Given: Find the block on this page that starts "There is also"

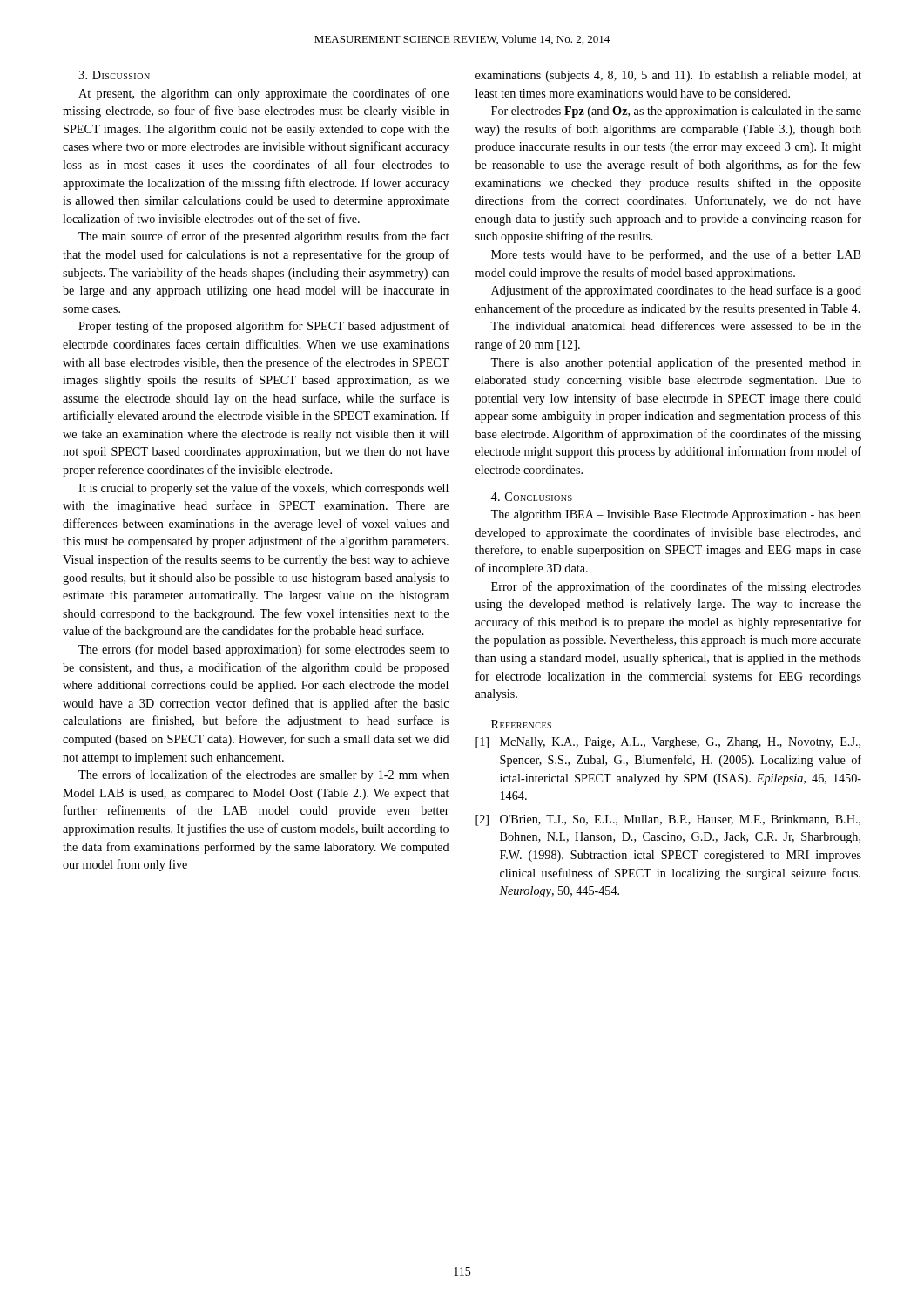Looking at the screenshot, I should [668, 416].
